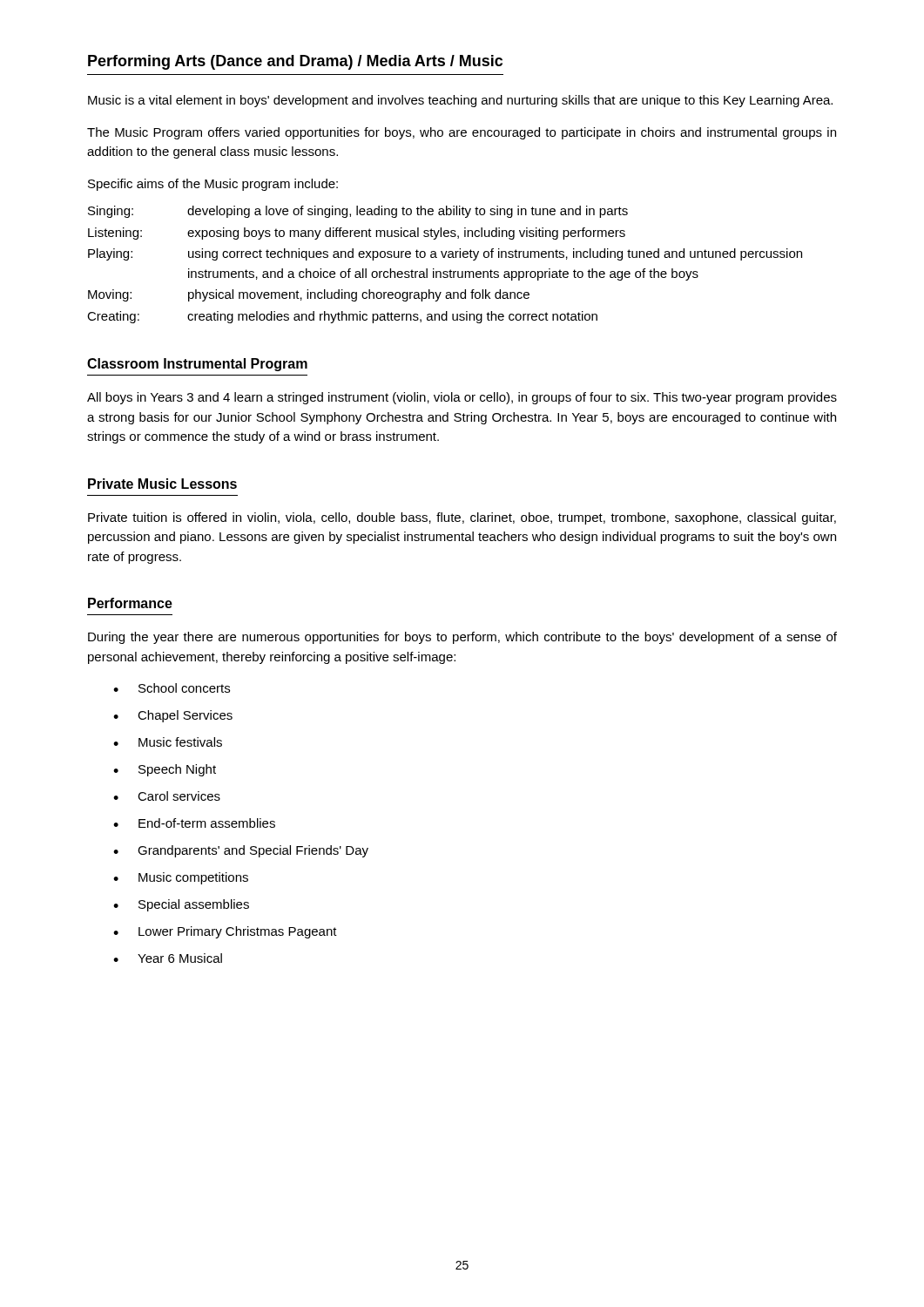Select the list item that says "• Carol services"
This screenshot has width=924, height=1307.
[x=167, y=799]
